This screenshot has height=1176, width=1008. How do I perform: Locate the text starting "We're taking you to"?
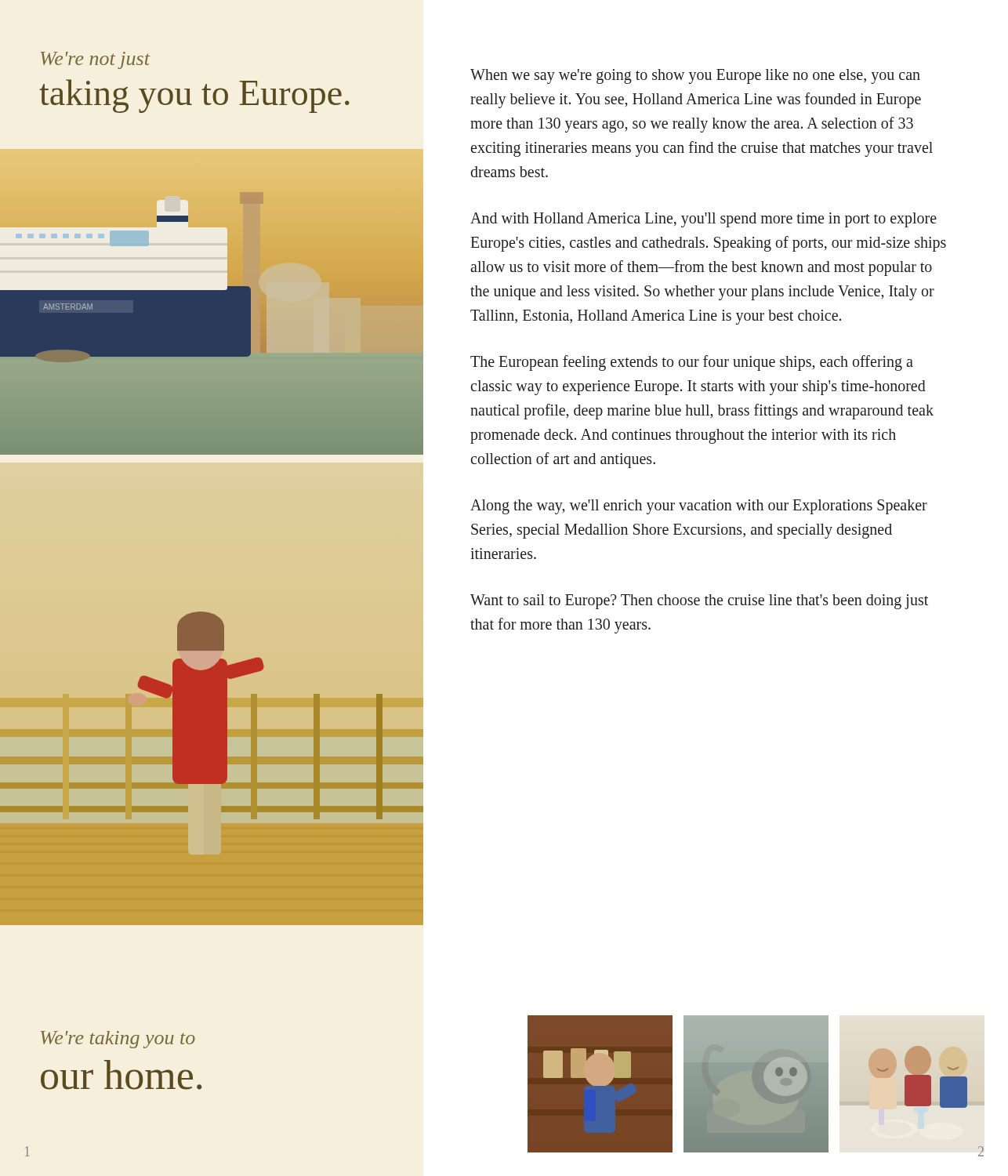coord(196,1062)
